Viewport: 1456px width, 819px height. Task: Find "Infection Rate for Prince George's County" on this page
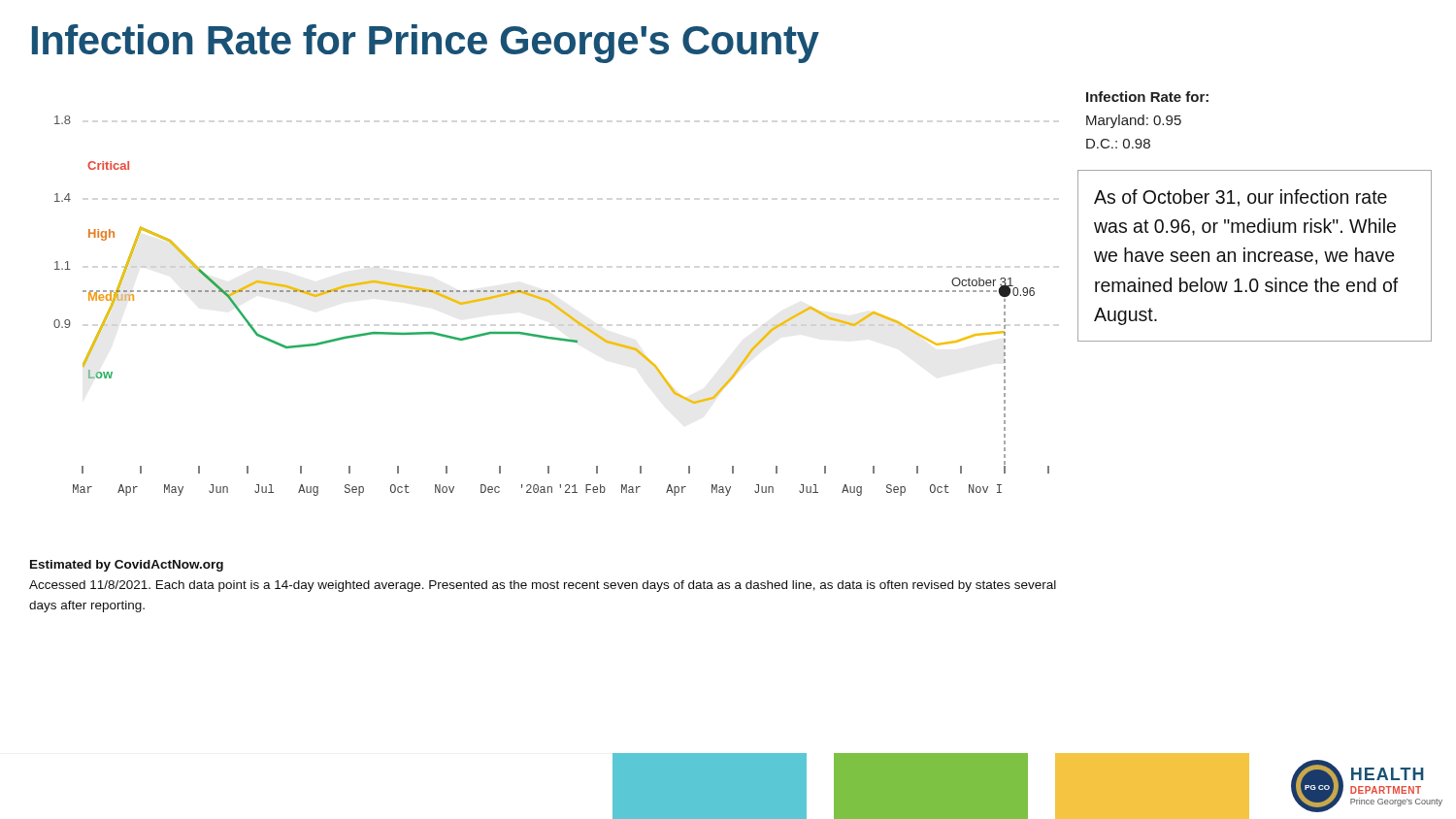424,40
